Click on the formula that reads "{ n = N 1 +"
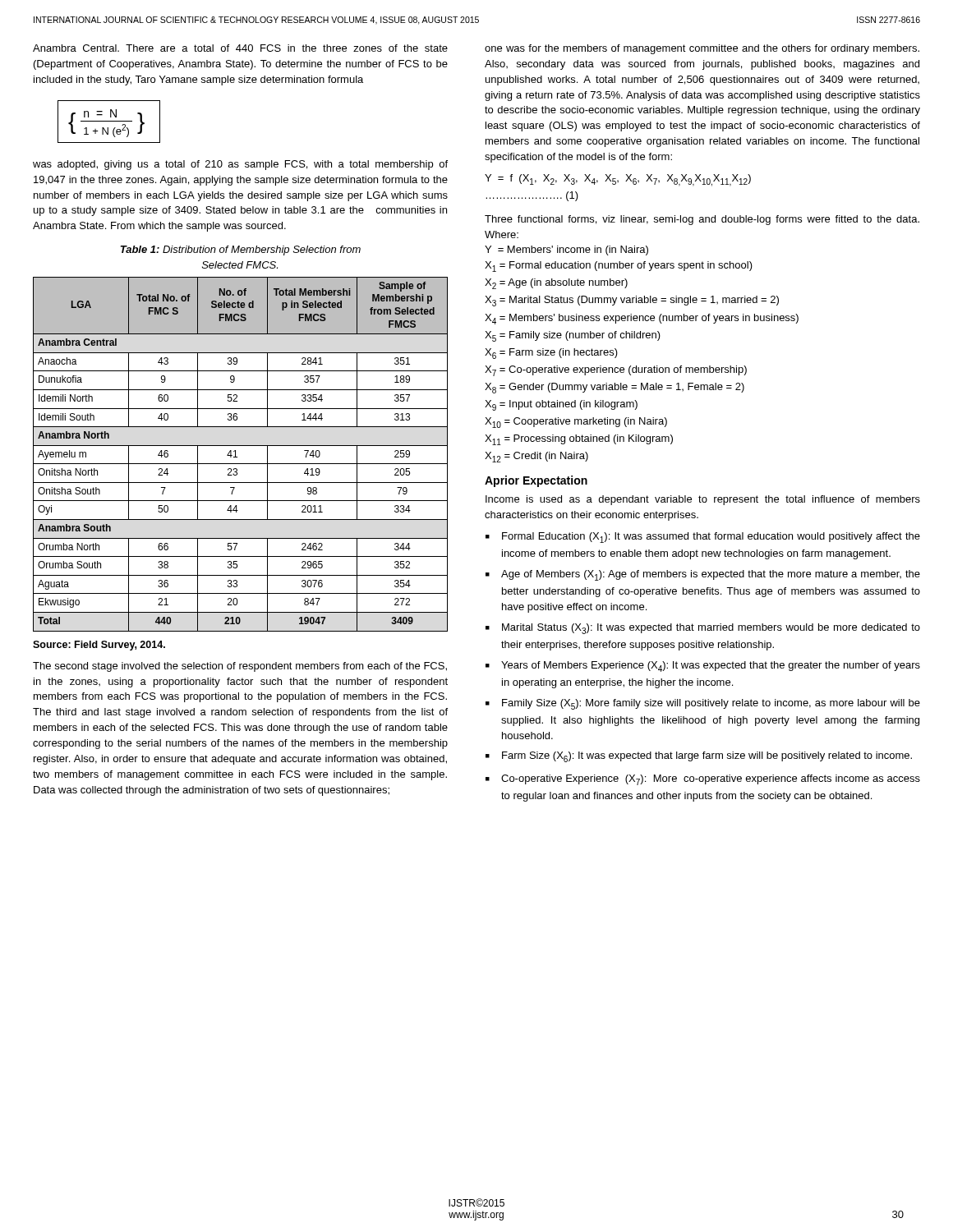The image size is (953, 1232). 109,121
